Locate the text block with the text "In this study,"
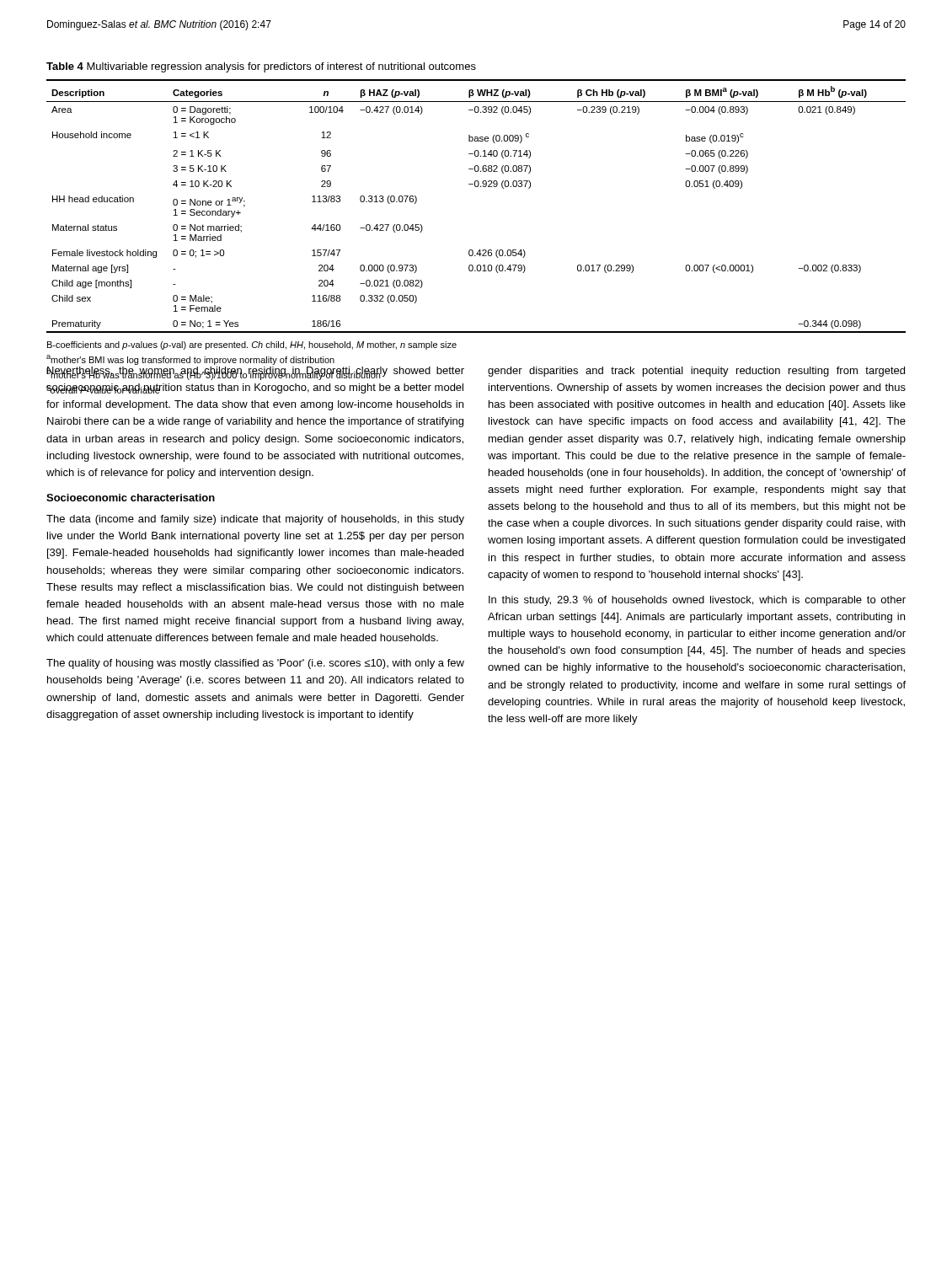Screen dimensions: 1264x952 [x=697, y=659]
